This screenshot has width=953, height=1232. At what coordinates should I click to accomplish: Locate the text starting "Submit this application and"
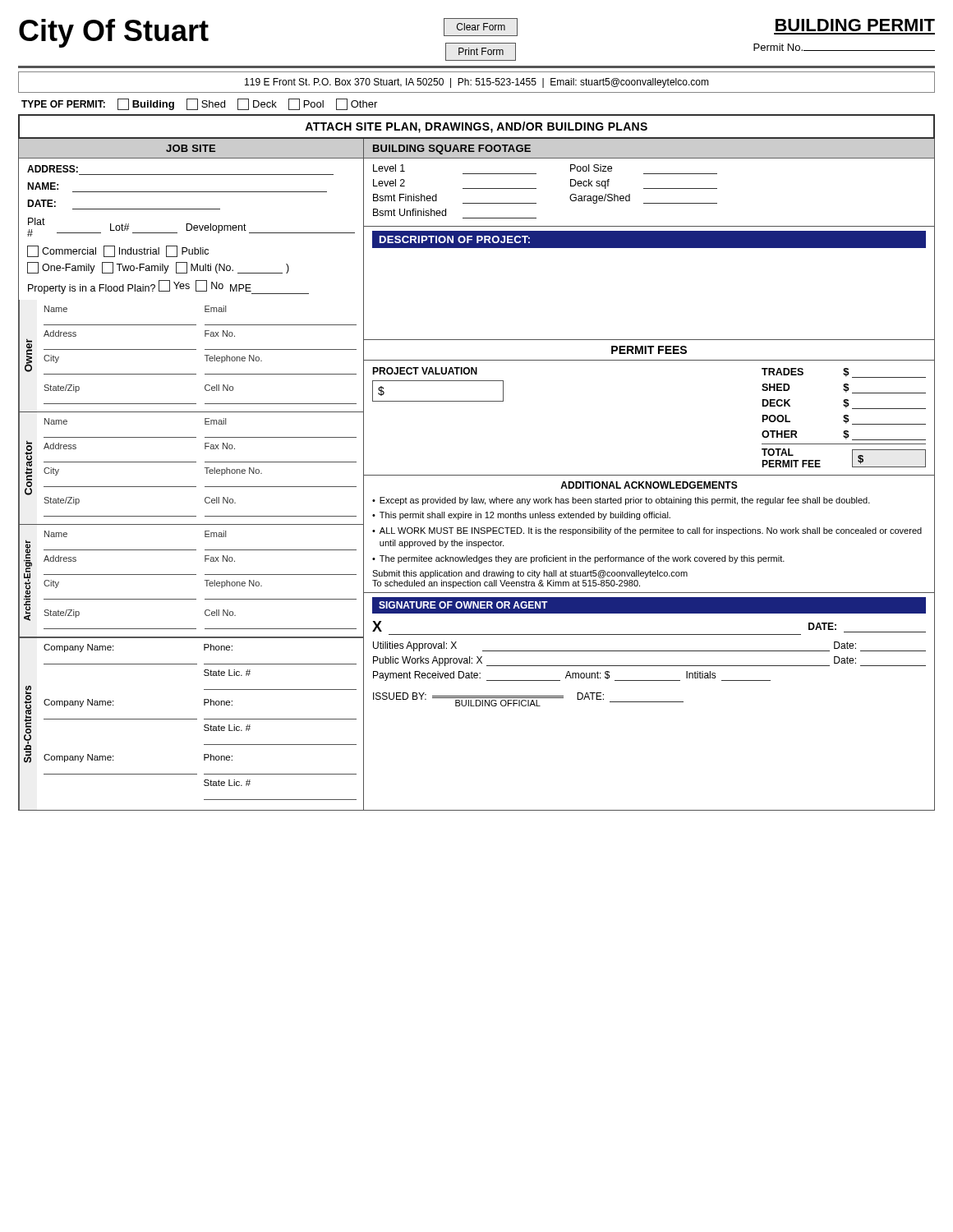point(530,573)
